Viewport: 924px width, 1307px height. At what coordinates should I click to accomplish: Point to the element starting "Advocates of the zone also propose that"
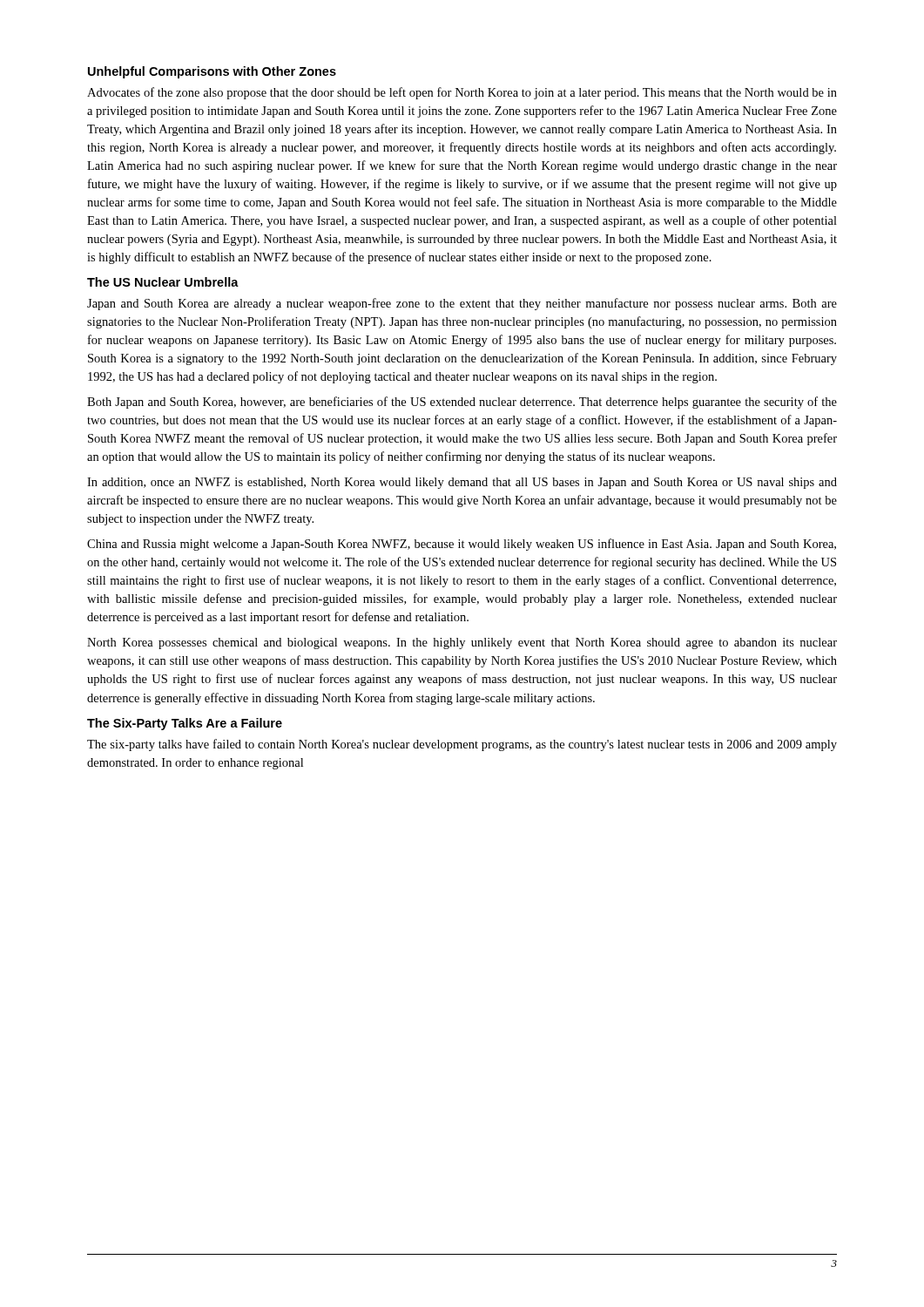click(462, 175)
